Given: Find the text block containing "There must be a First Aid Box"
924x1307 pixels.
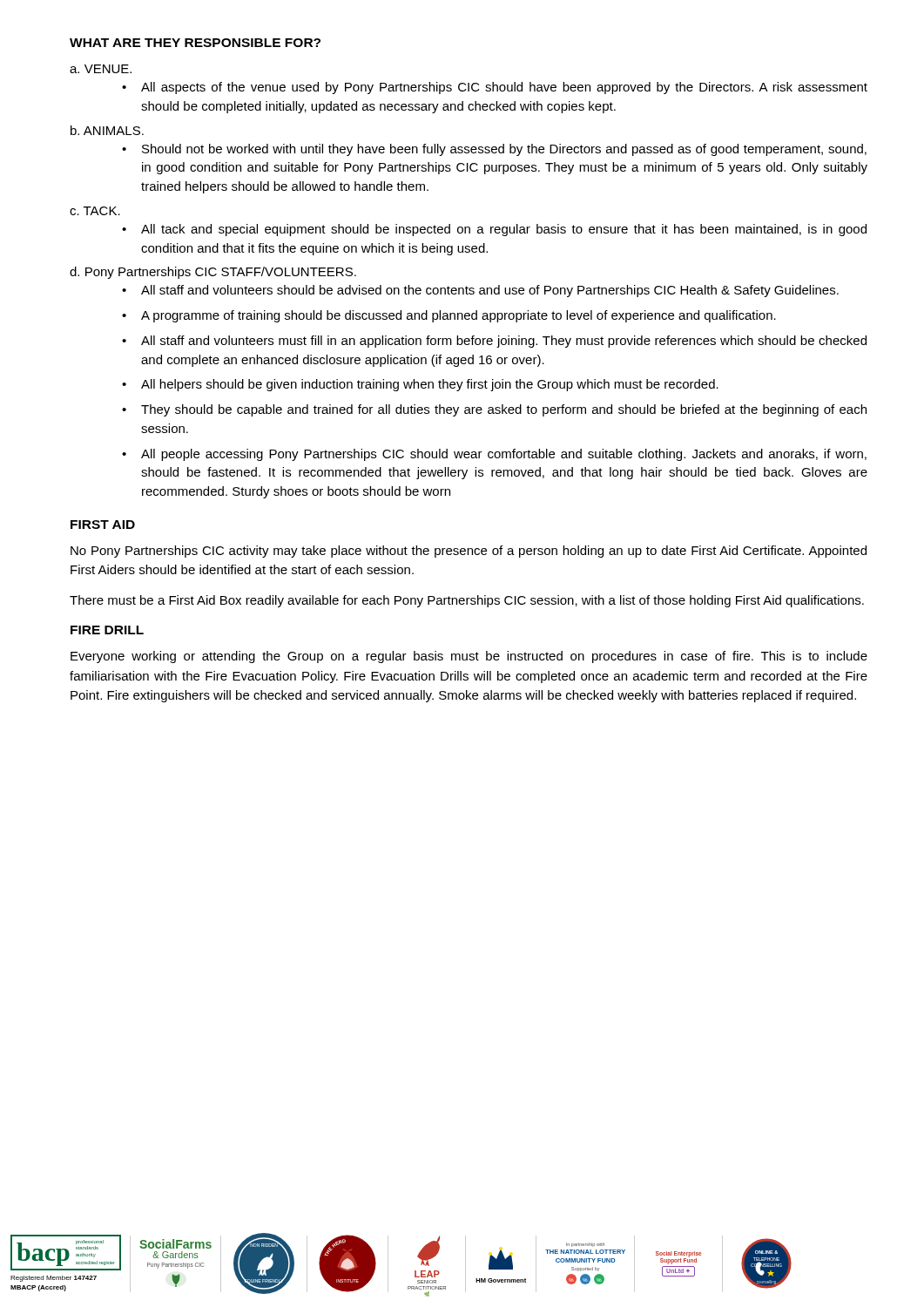Looking at the screenshot, I should 467,600.
